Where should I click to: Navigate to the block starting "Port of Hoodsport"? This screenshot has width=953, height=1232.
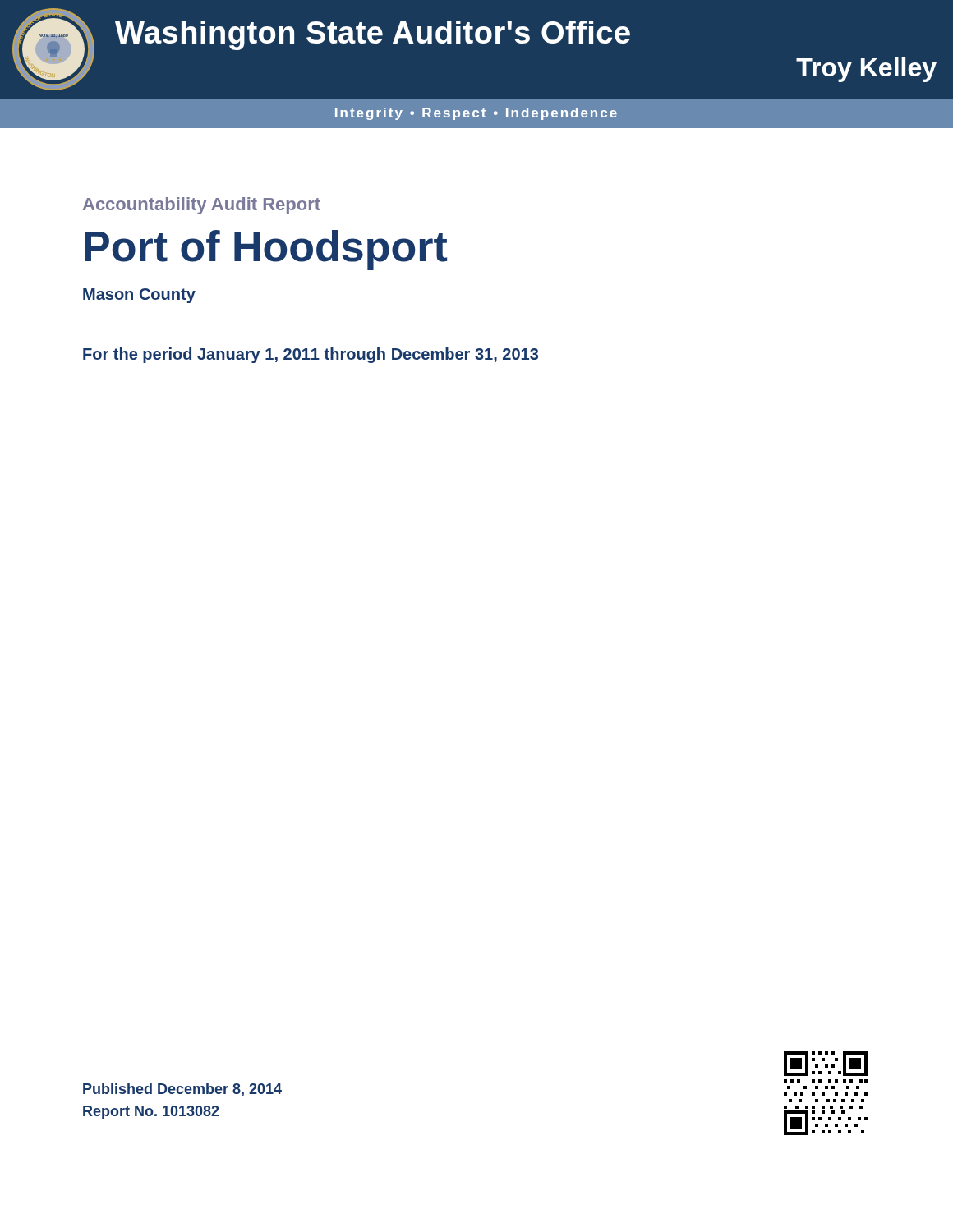(265, 247)
